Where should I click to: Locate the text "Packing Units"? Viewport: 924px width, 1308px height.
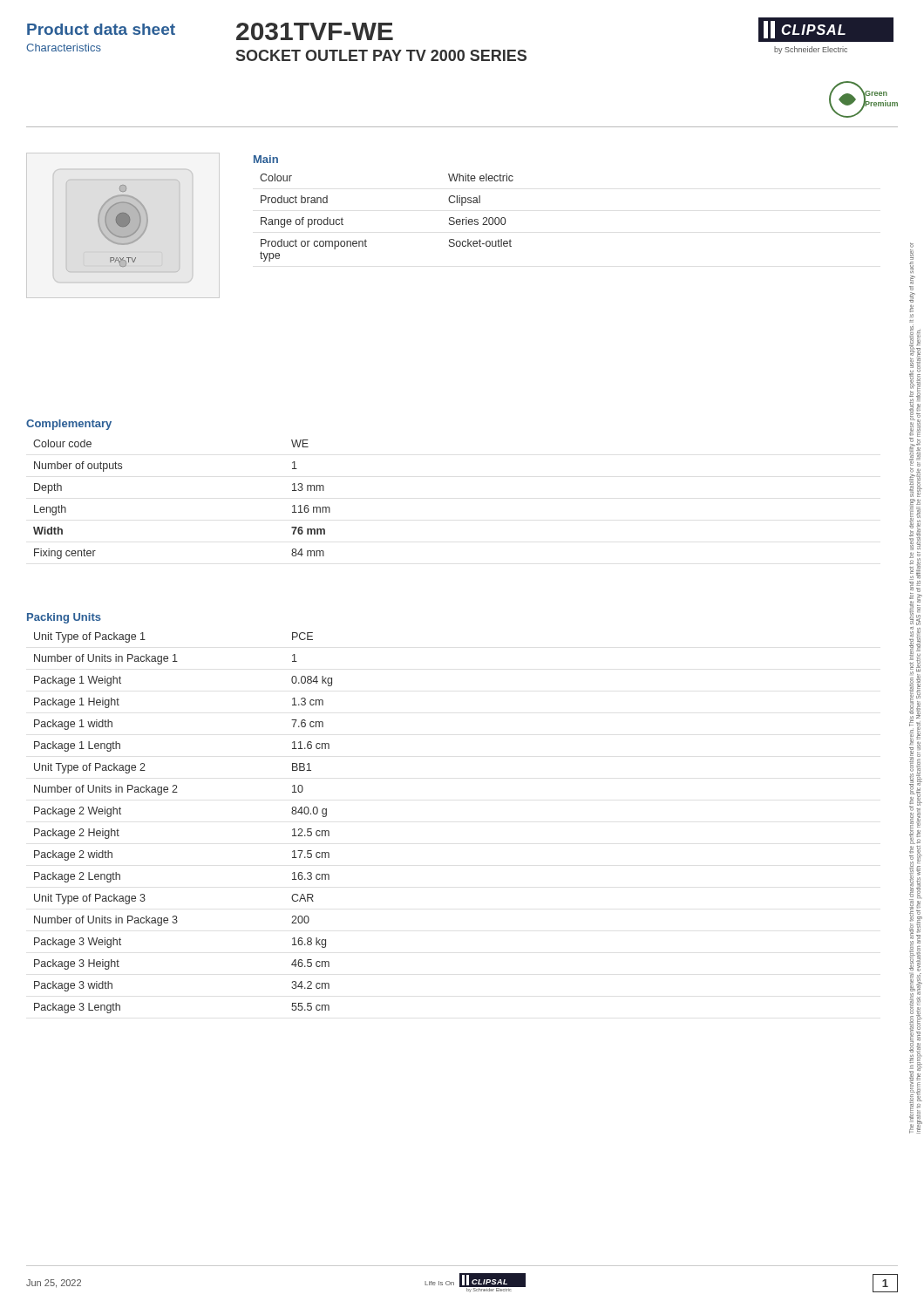coord(64,617)
